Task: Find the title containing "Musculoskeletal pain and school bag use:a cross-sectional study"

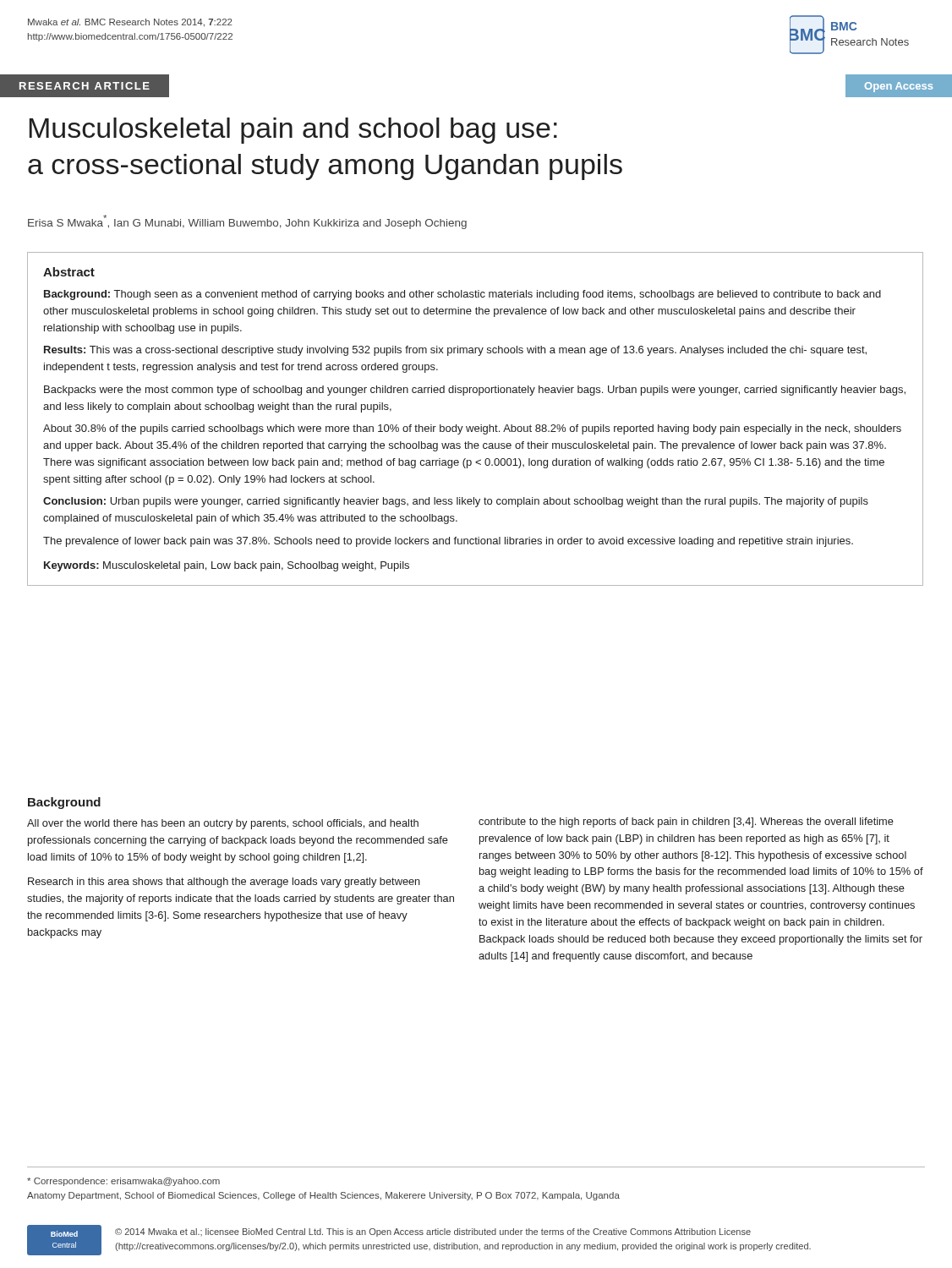Action: [x=476, y=146]
